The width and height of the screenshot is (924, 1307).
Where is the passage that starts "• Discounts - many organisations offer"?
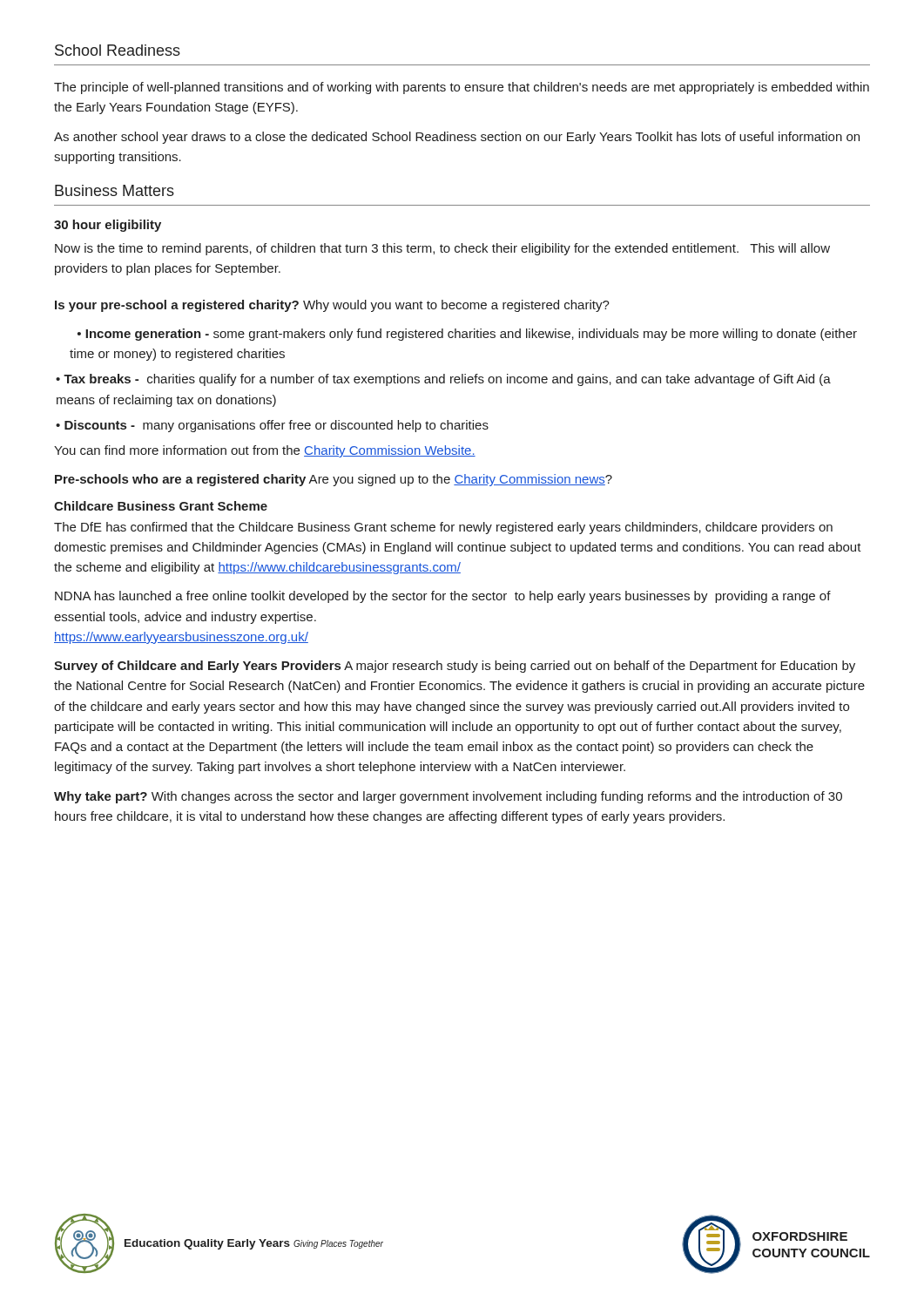pyautogui.click(x=272, y=425)
